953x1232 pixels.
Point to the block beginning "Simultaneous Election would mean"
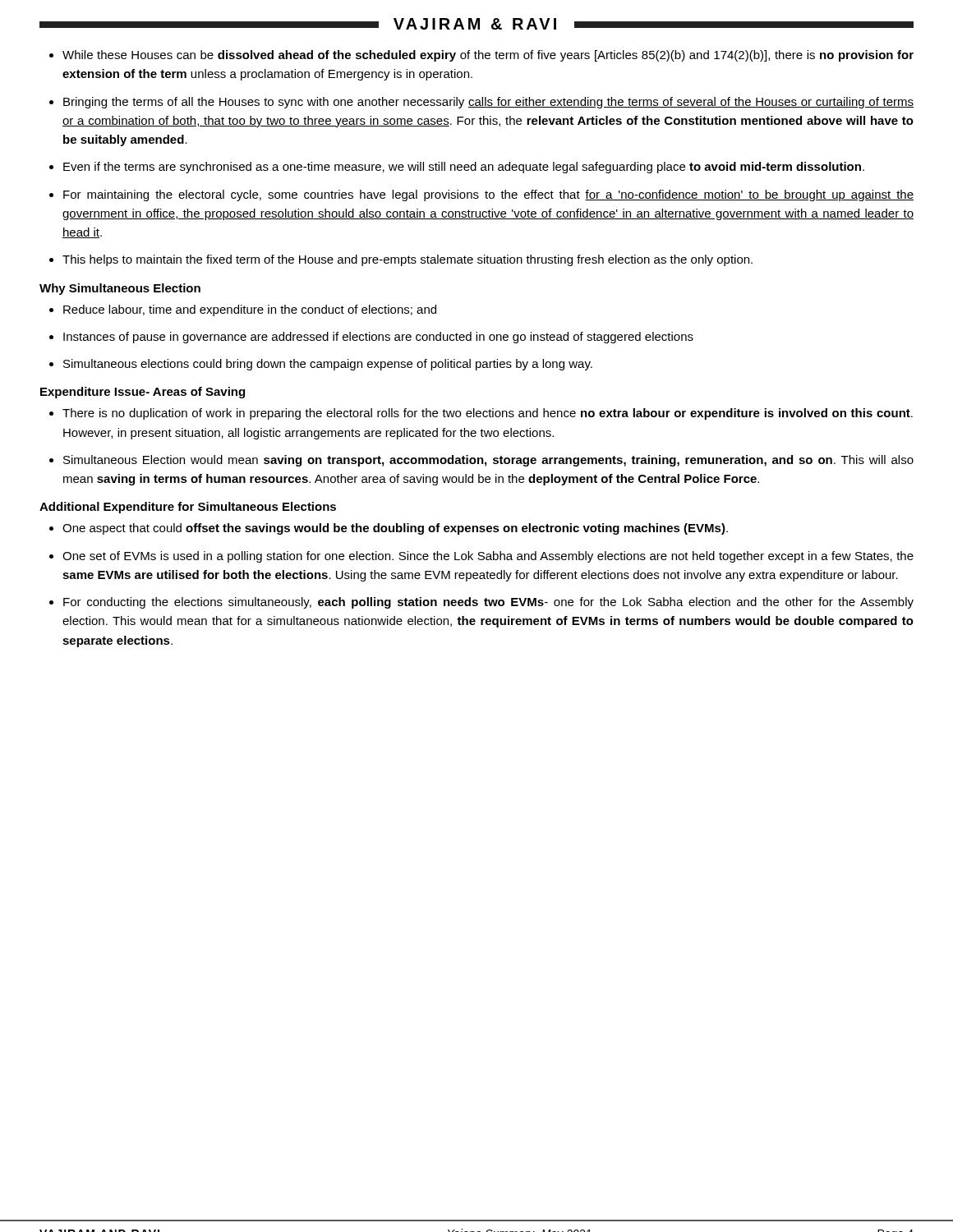[476, 469]
